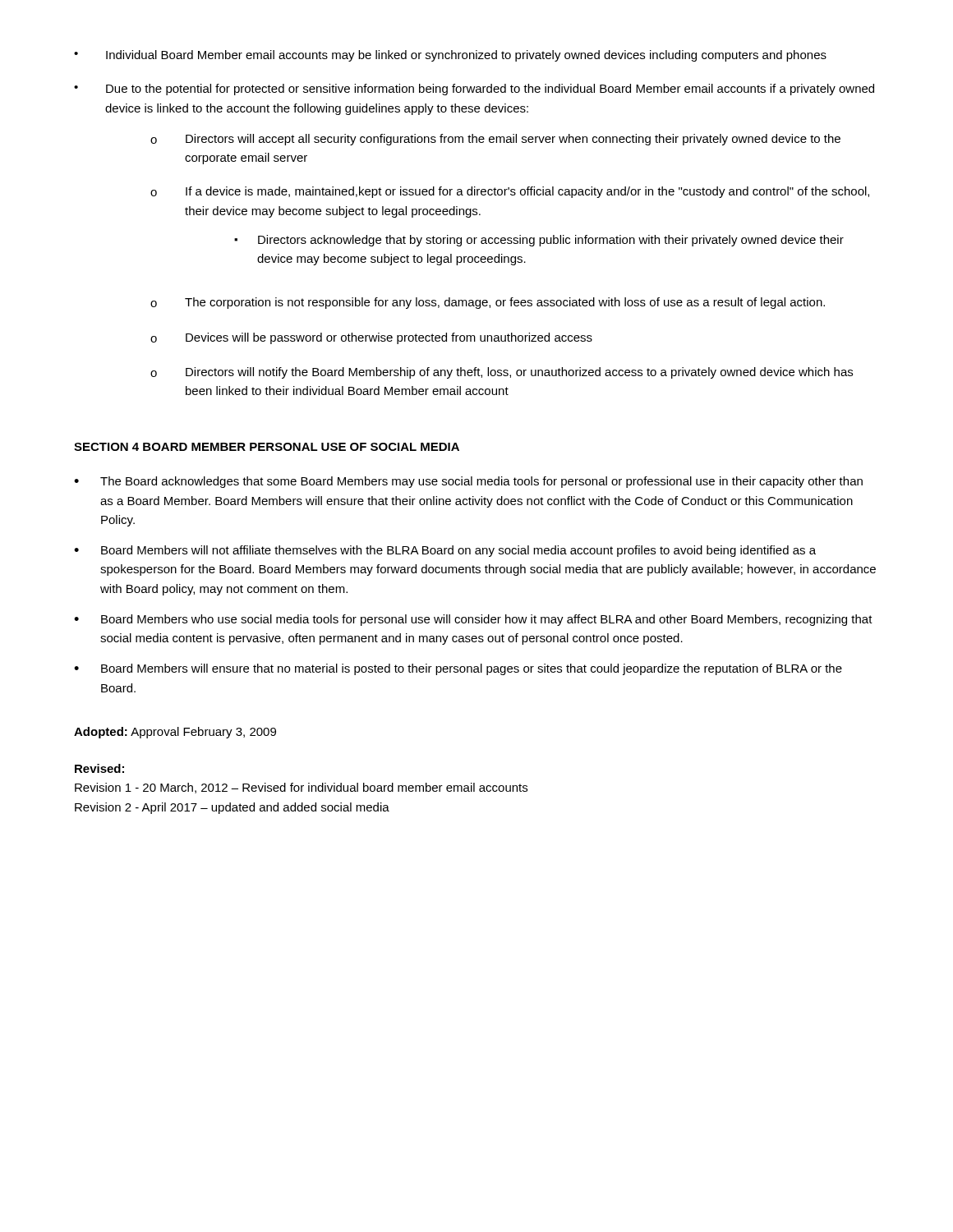Select the text block that says "Revised: Revision 1 - 20 March, 2012 –"
The width and height of the screenshot is (953, 1232).
[x=301, y=787]
